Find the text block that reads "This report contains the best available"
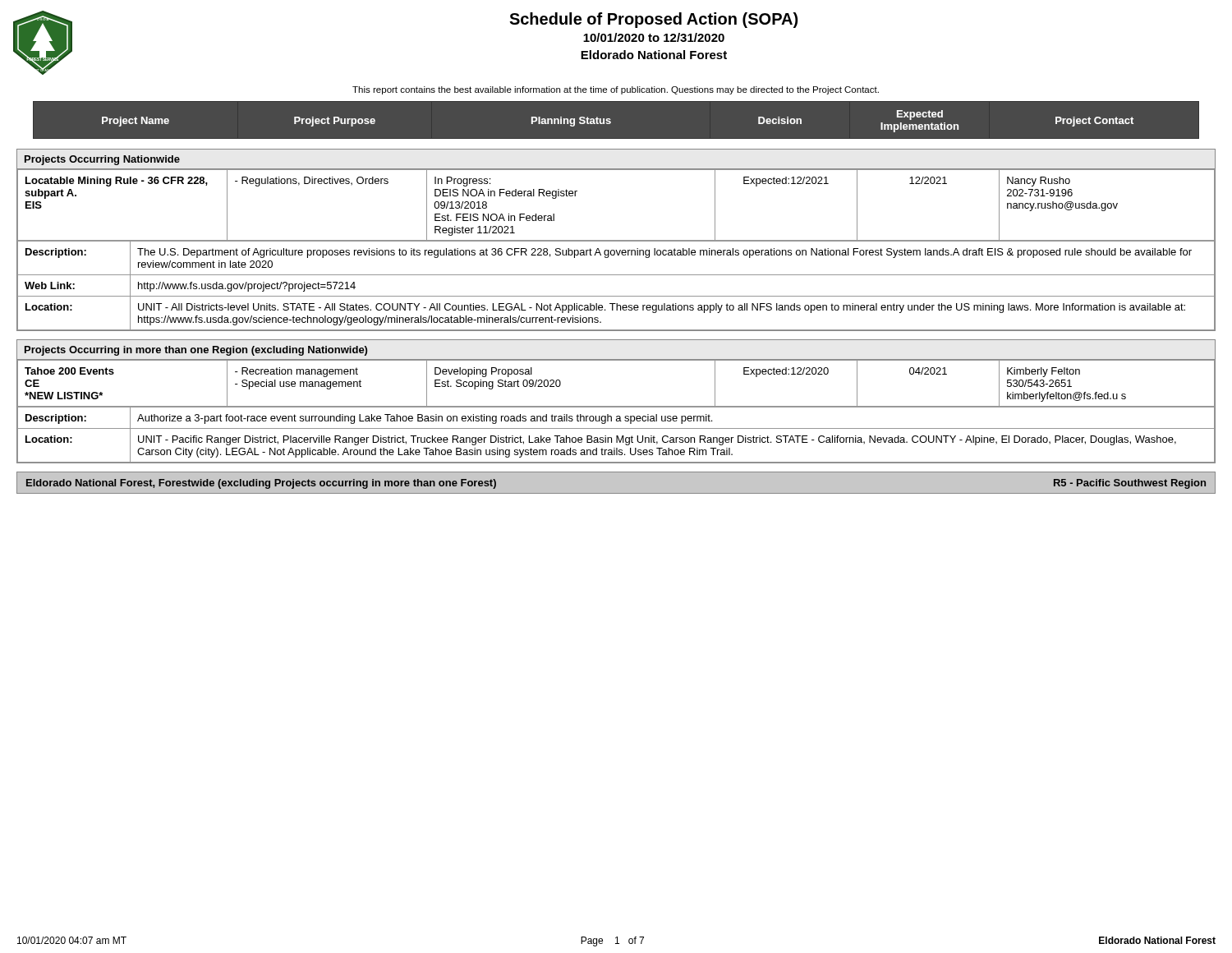Screen dimensions: 953x1232 (x=616, y=90)
